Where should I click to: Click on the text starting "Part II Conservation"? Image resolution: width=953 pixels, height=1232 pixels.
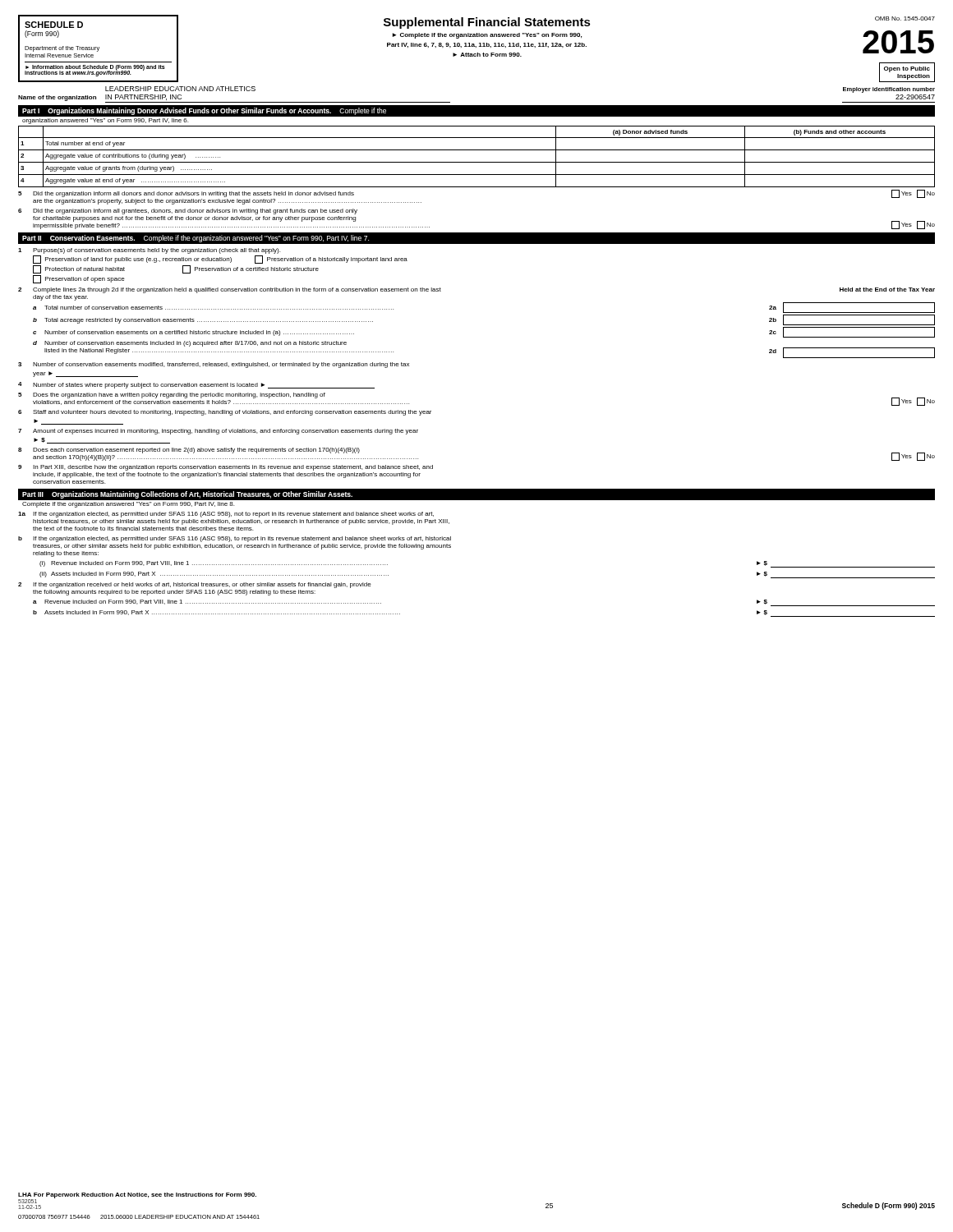(196, 238)
